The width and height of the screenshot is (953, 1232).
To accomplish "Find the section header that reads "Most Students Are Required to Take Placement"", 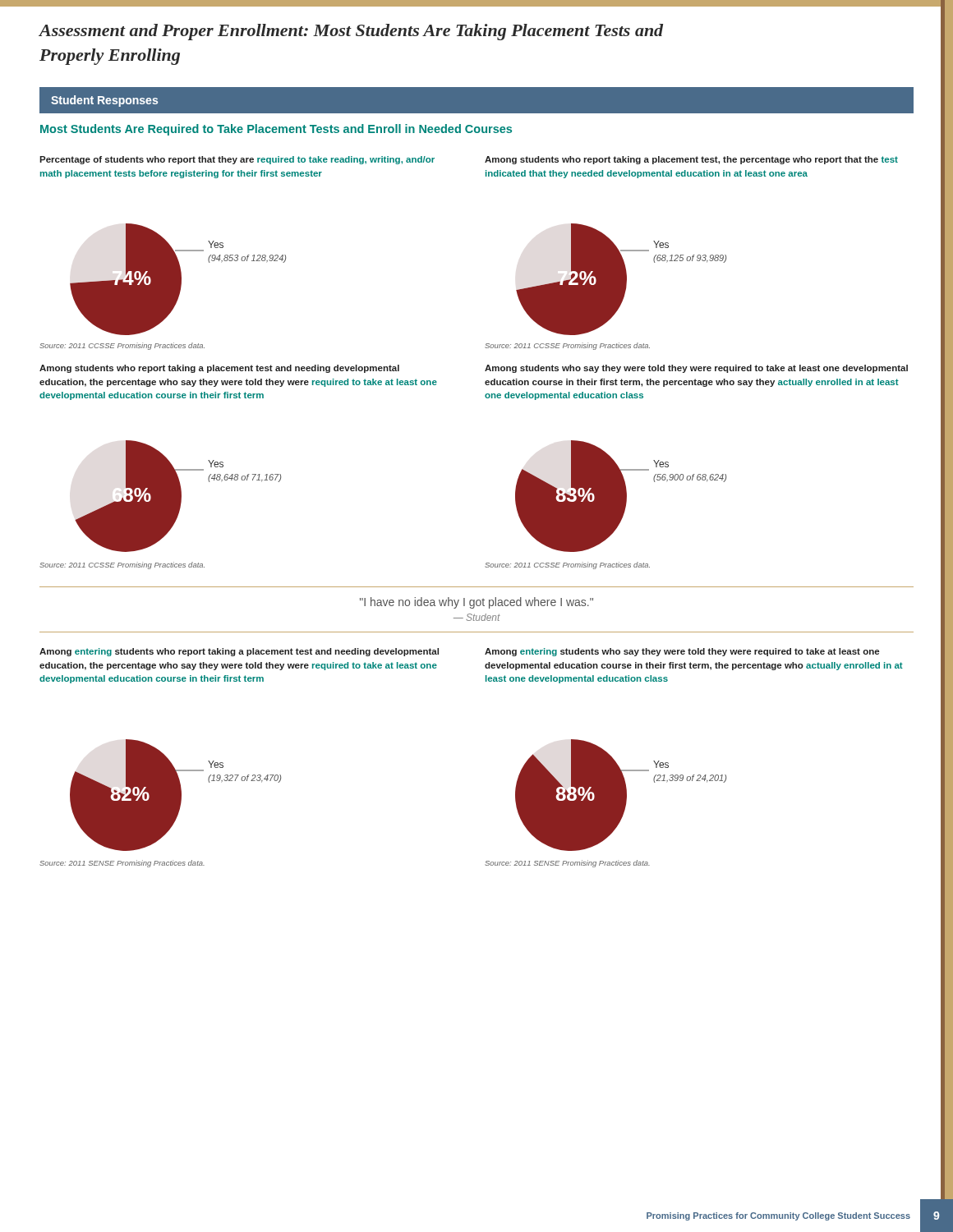I will [476, 130].
